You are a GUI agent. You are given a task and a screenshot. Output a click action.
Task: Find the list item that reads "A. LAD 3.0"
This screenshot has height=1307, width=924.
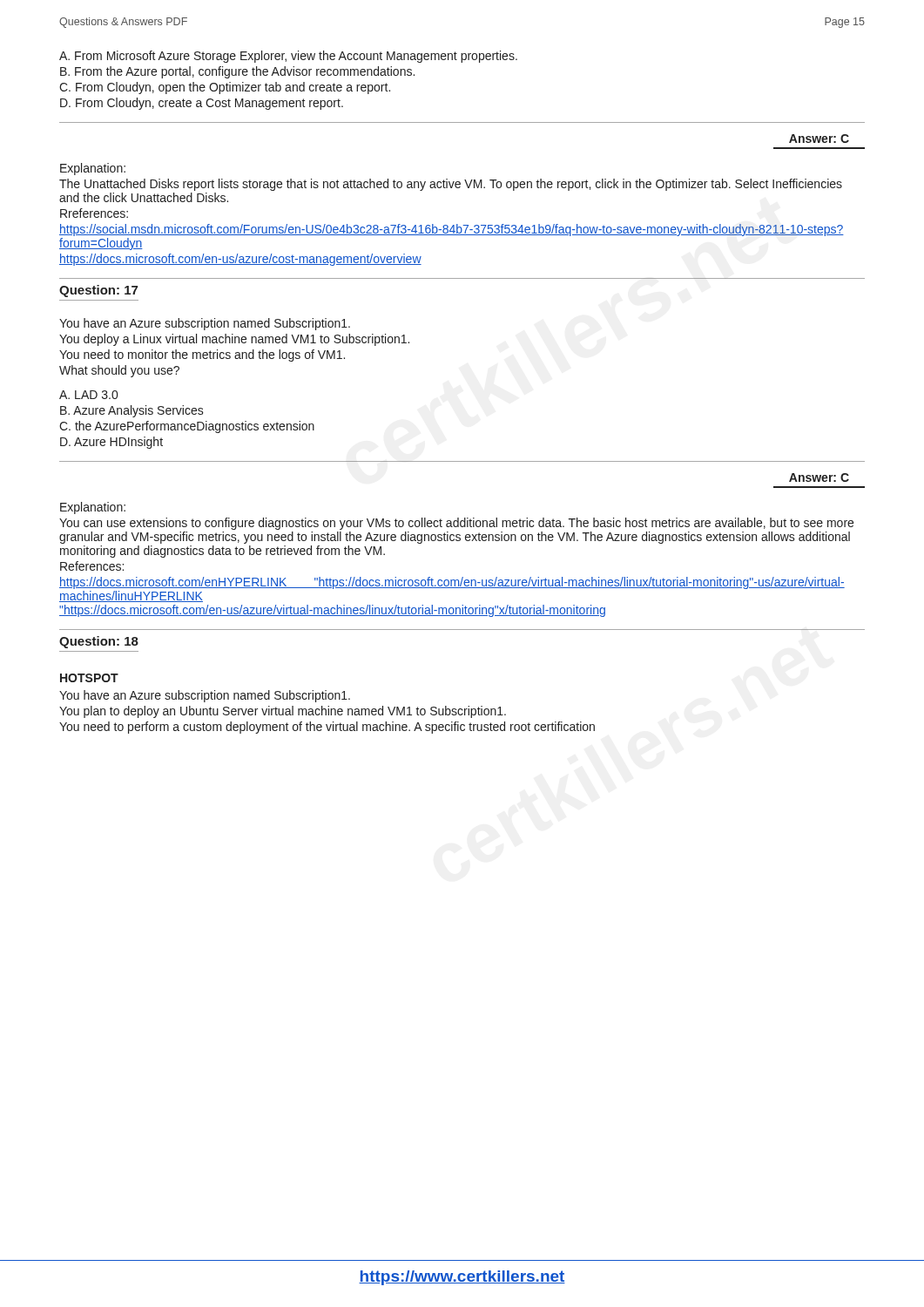click(x=89, y=395)
